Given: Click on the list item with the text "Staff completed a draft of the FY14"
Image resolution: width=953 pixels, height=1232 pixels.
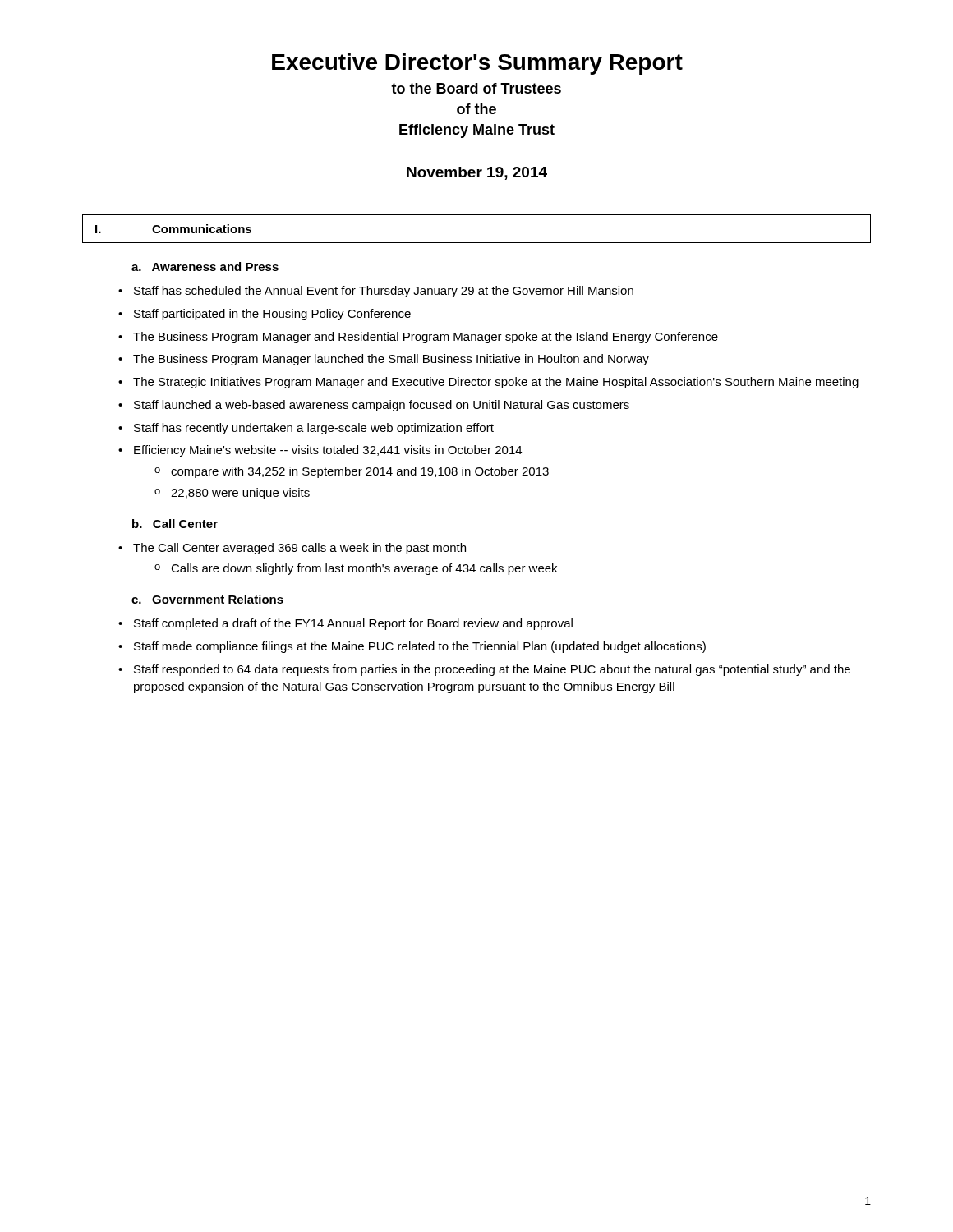Looking at the screenshot, I should pyautogui.click(x=353, y=623).
